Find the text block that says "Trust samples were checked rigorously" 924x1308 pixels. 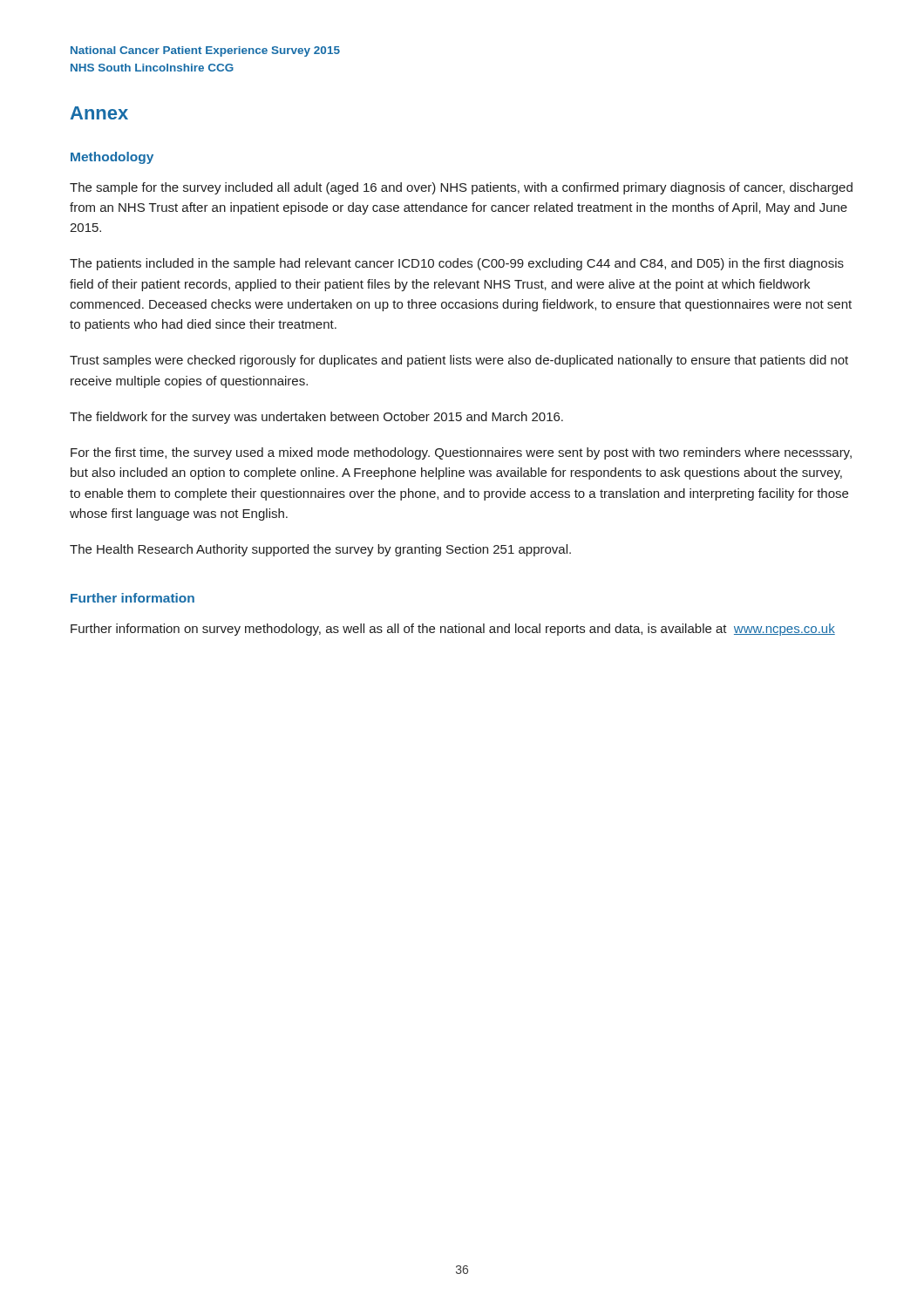coord(459,370)
